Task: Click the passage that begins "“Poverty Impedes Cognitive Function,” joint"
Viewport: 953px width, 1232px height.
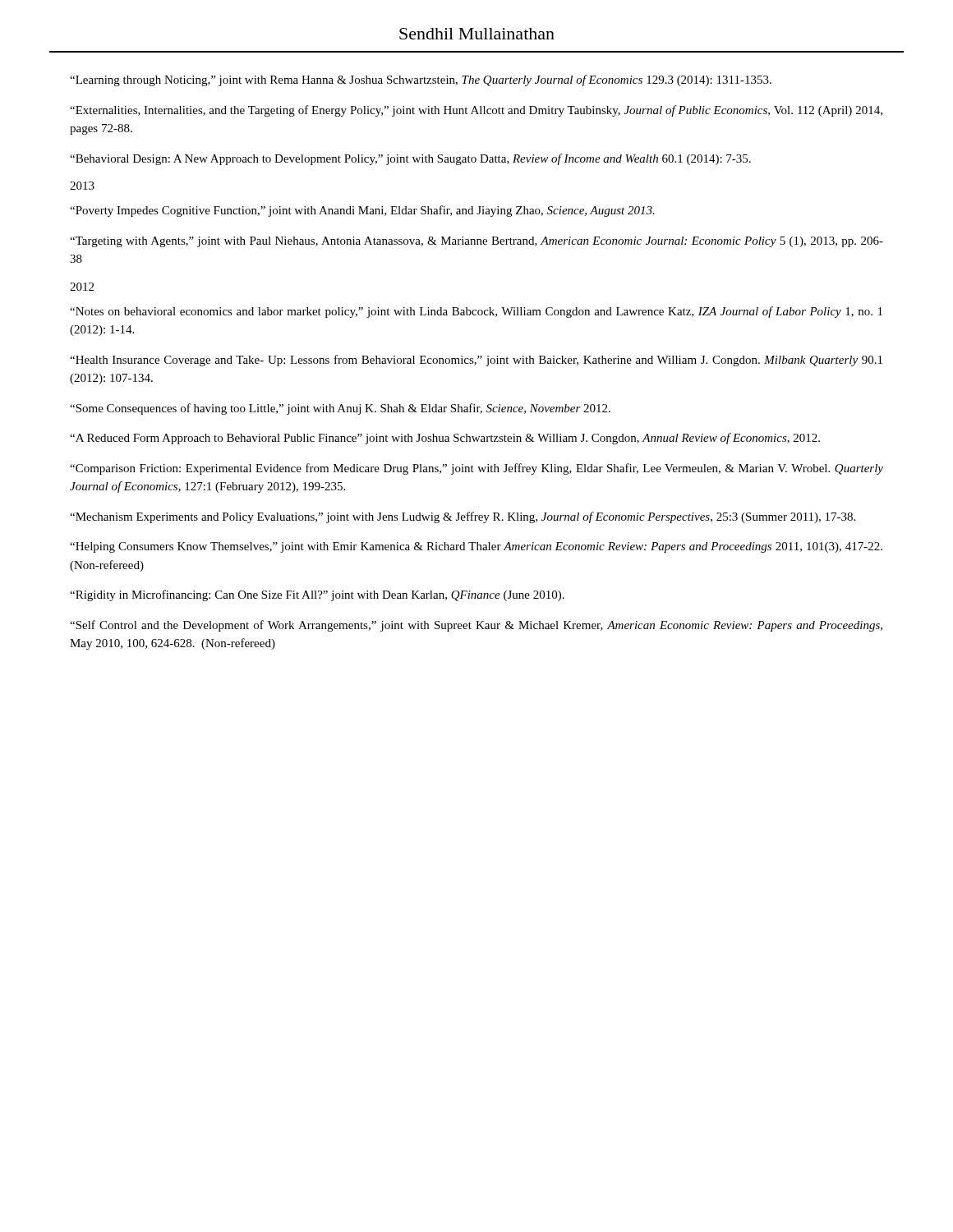Action: pos(363,210)
